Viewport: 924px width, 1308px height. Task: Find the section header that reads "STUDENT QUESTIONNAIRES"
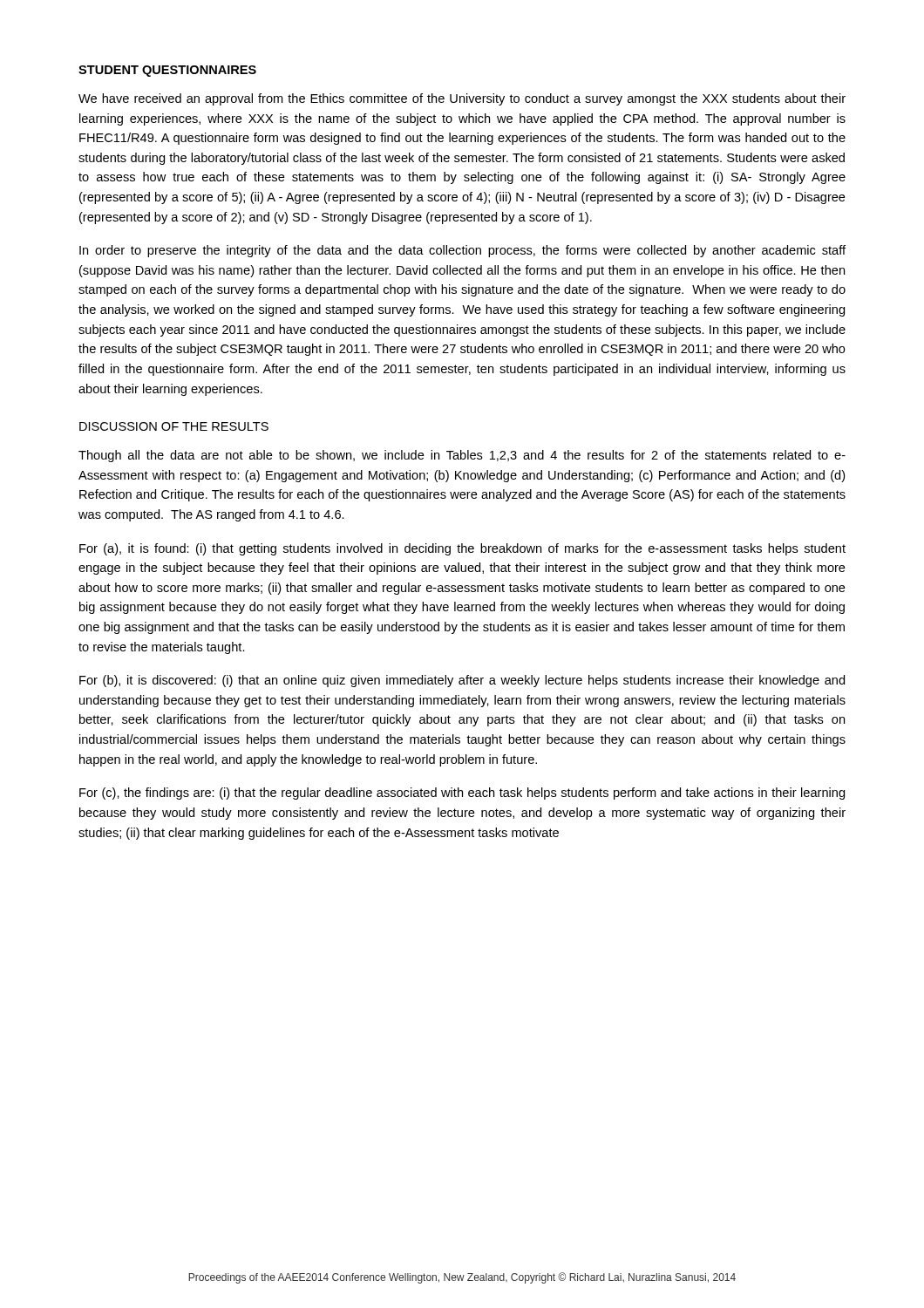tap(168, 70)
